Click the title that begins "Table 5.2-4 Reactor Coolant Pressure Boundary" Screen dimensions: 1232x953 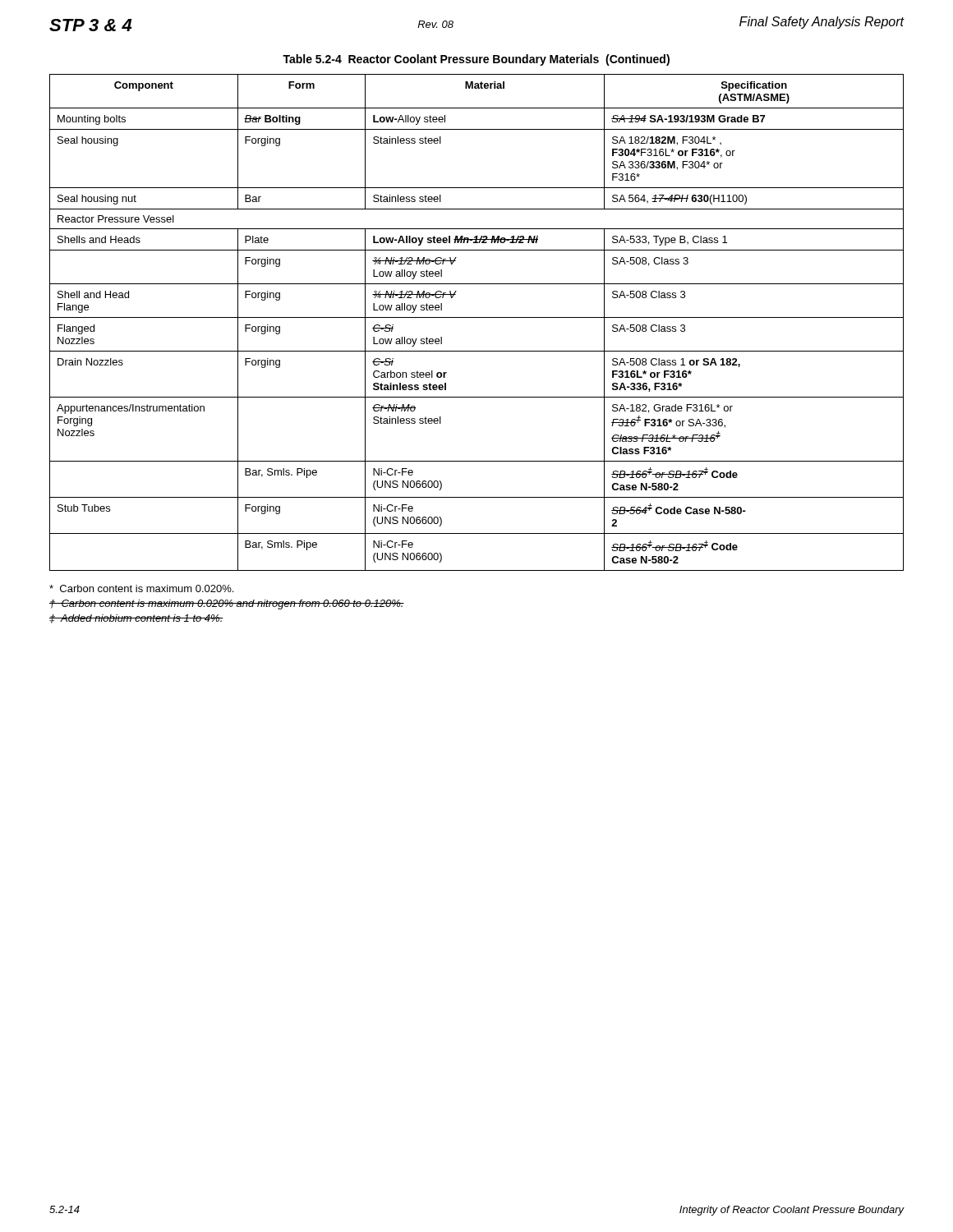[476, 59]
